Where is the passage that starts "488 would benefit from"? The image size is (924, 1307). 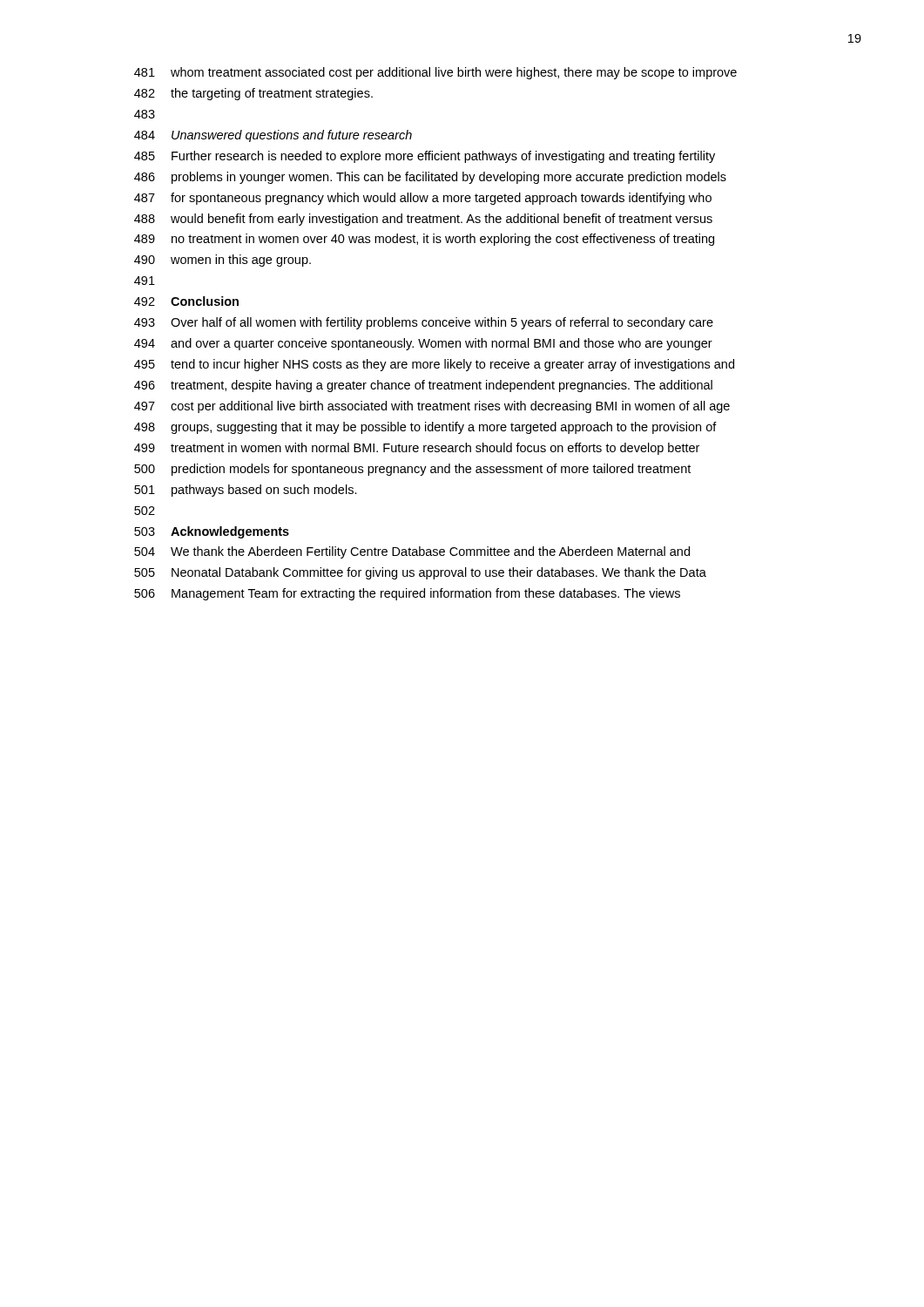click(475, 219)
